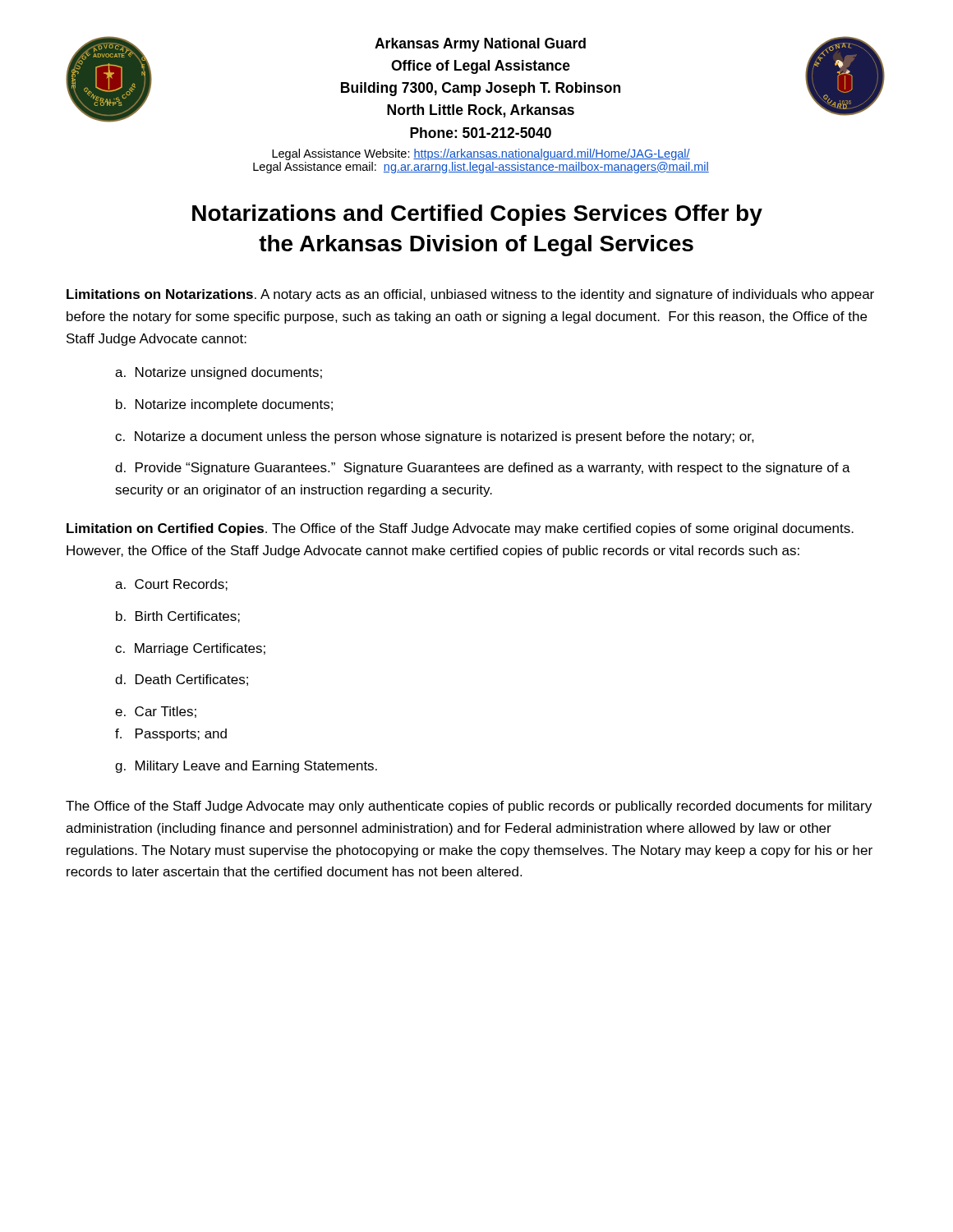
Task: Find the list item that reads "f. Passports; and"
Action: [x=171, y=734]
